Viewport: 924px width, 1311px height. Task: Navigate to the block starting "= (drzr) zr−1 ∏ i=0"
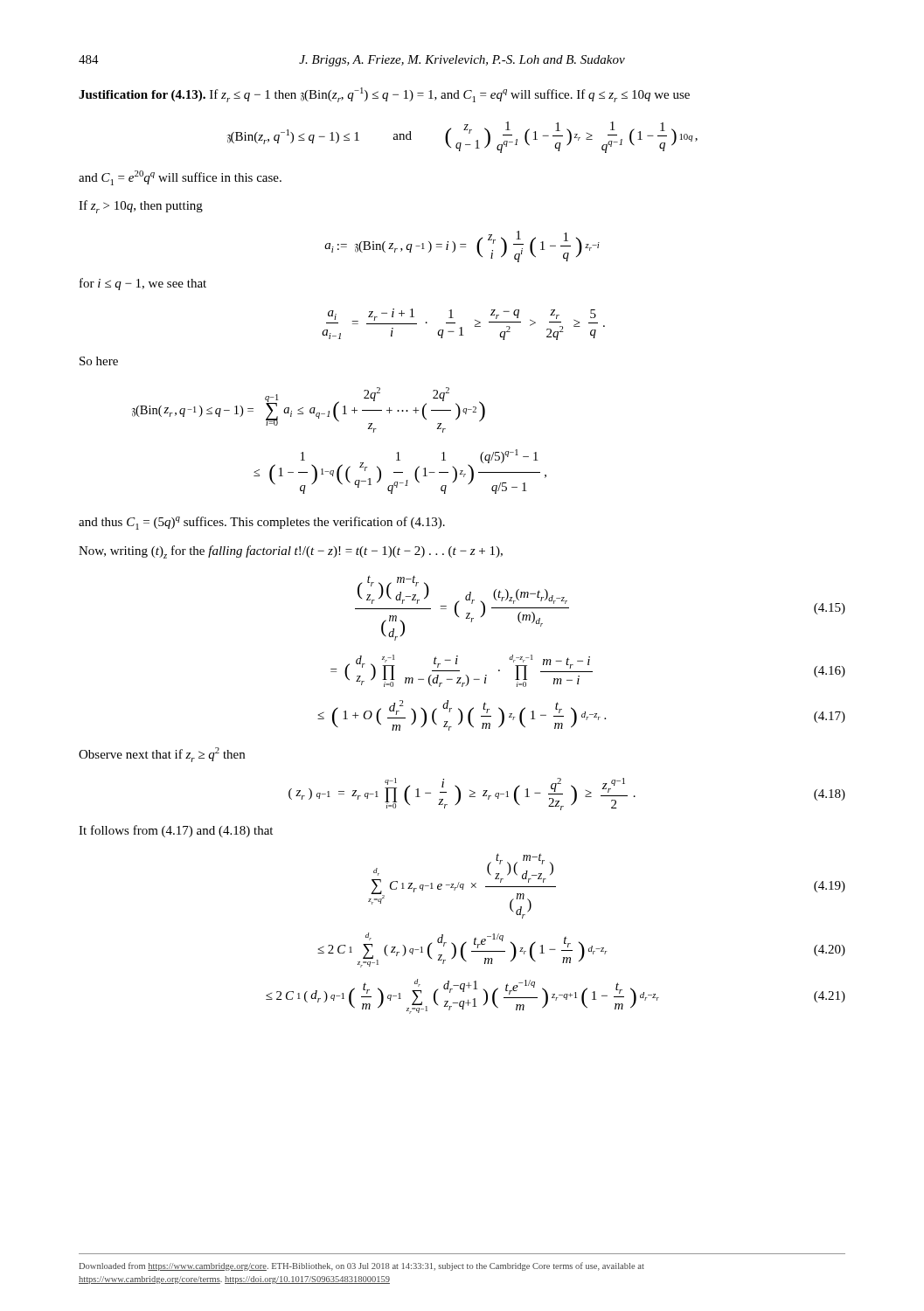tap(462, 671)
